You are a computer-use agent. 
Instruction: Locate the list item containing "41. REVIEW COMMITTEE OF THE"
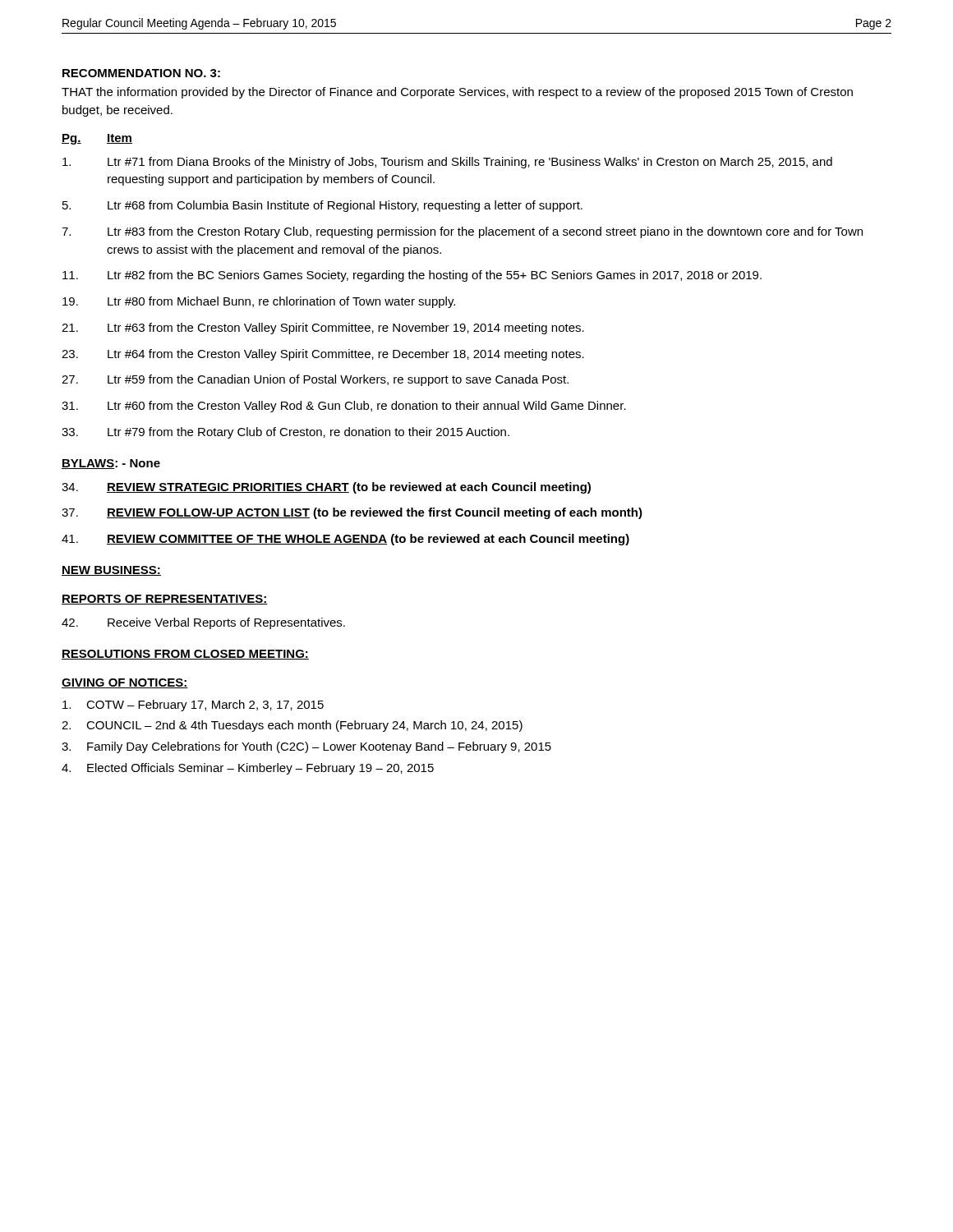coord(476,539)
